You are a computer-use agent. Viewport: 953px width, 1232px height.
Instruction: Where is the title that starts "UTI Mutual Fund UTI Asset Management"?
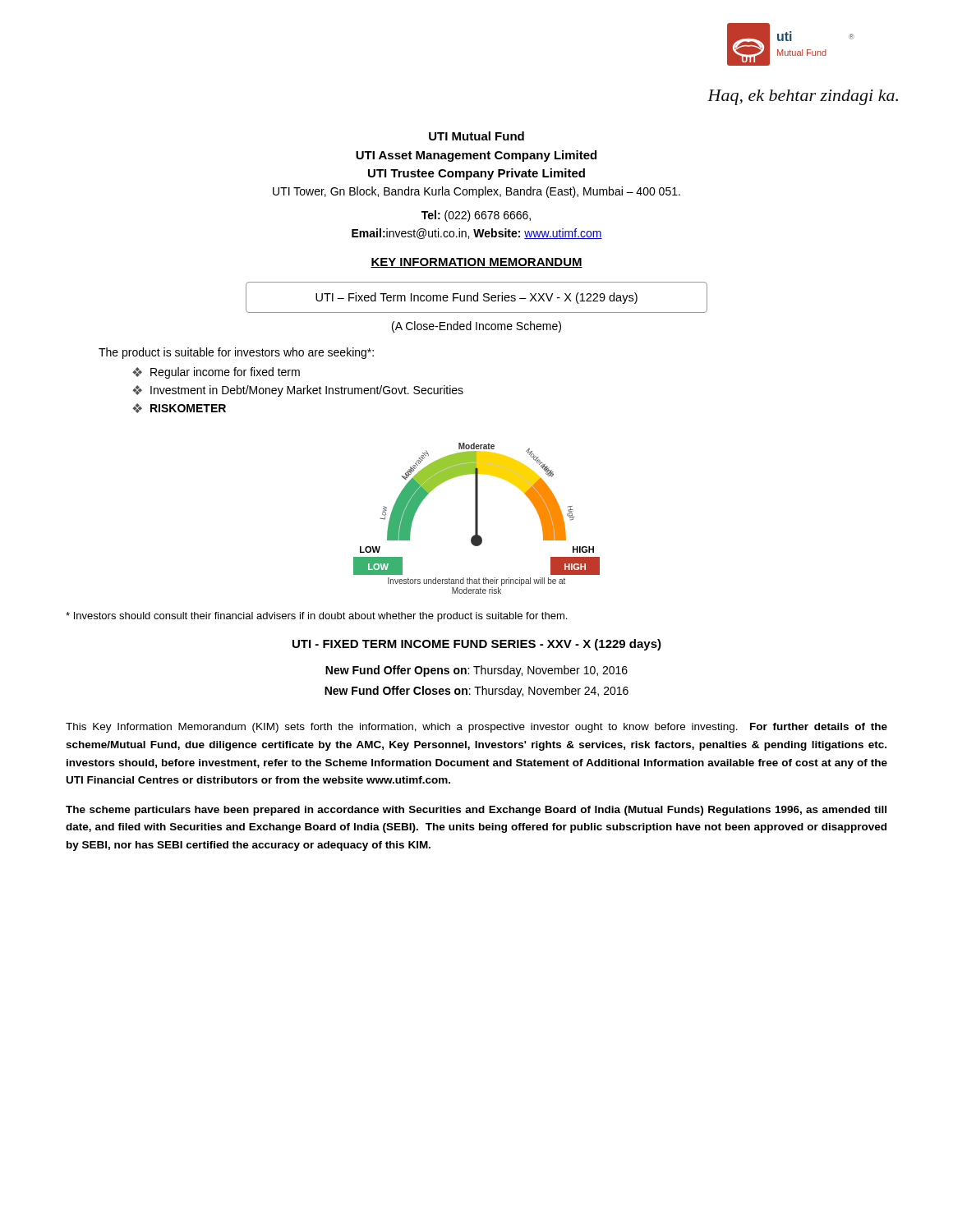[x=476, y=164]
